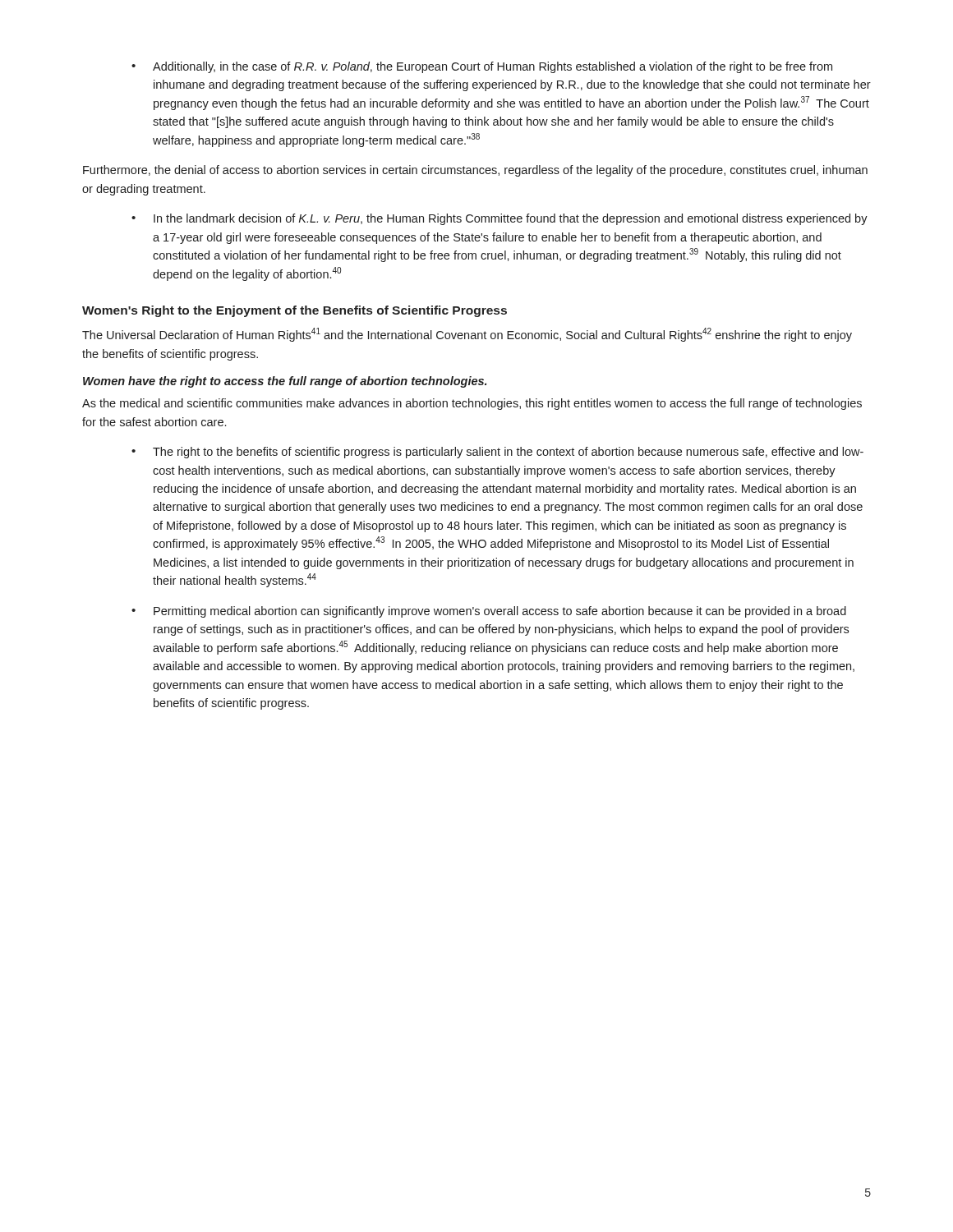Click the passage that begins "Furthermore, the denial of access to abortion"
Image resolution: width=953 pixels, height=1232 pixels.
475,180
